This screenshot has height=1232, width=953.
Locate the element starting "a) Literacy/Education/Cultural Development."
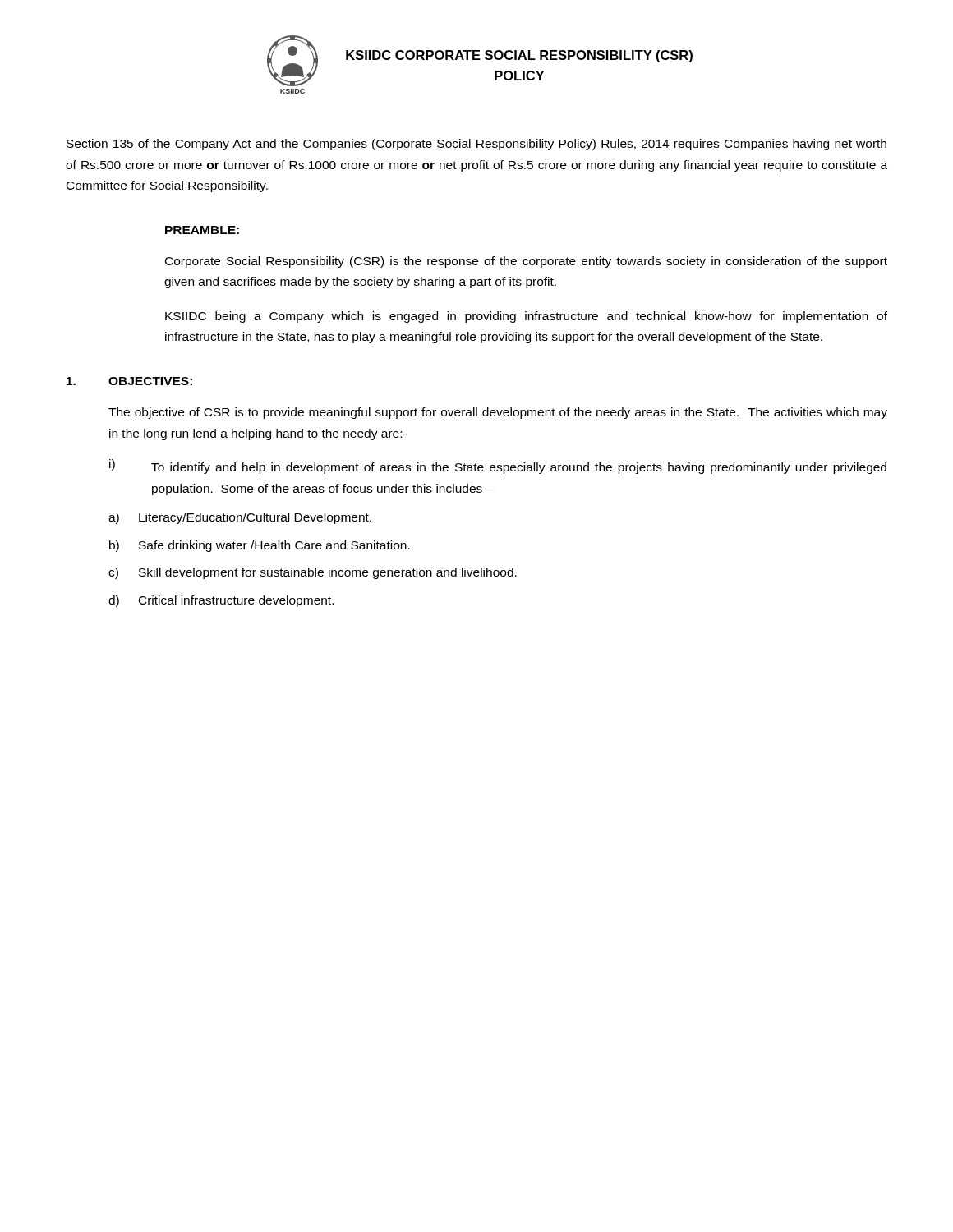pyautogui.click(x=240, y=517)
